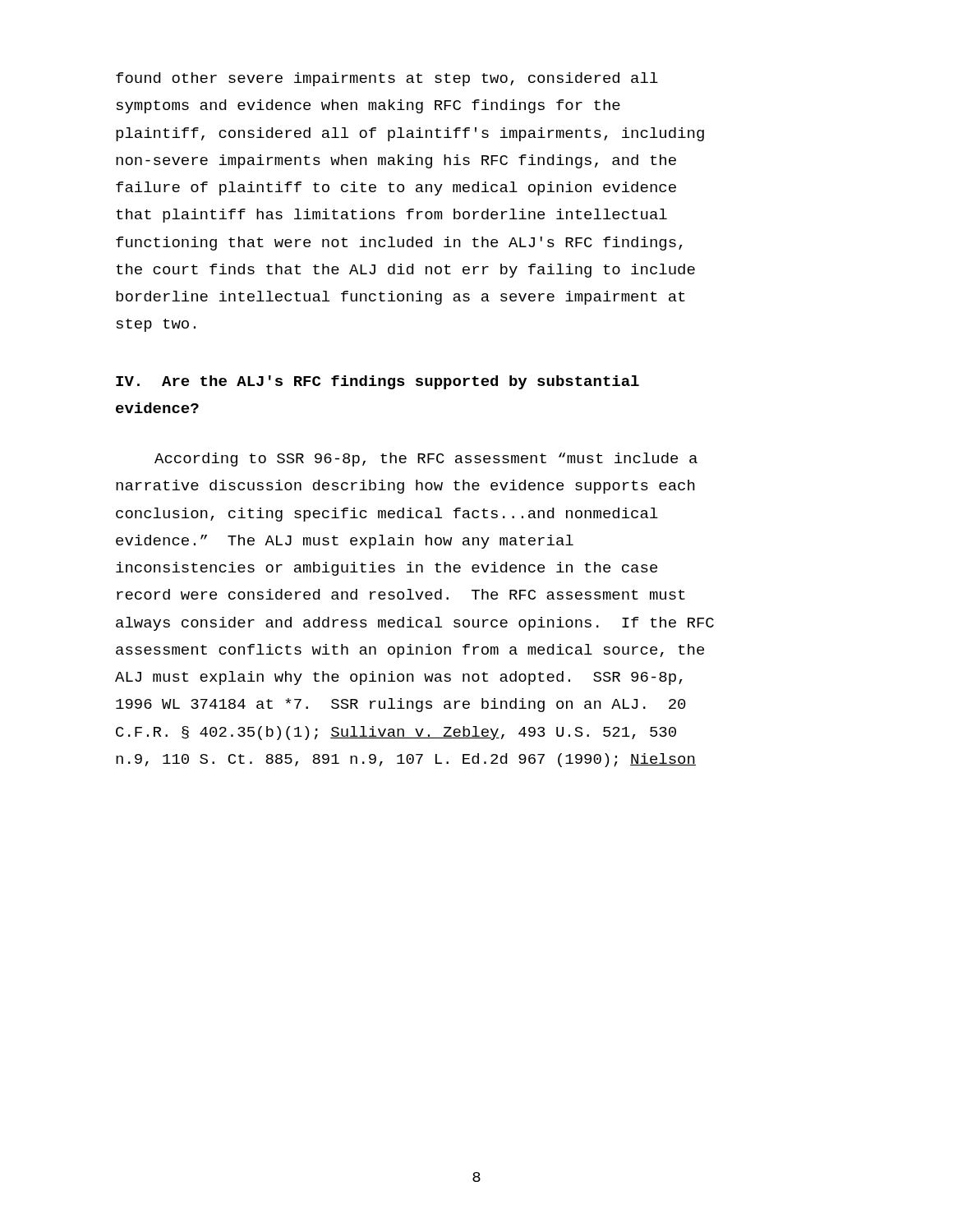Select the text block starting "found other severe"

point(410,202)
